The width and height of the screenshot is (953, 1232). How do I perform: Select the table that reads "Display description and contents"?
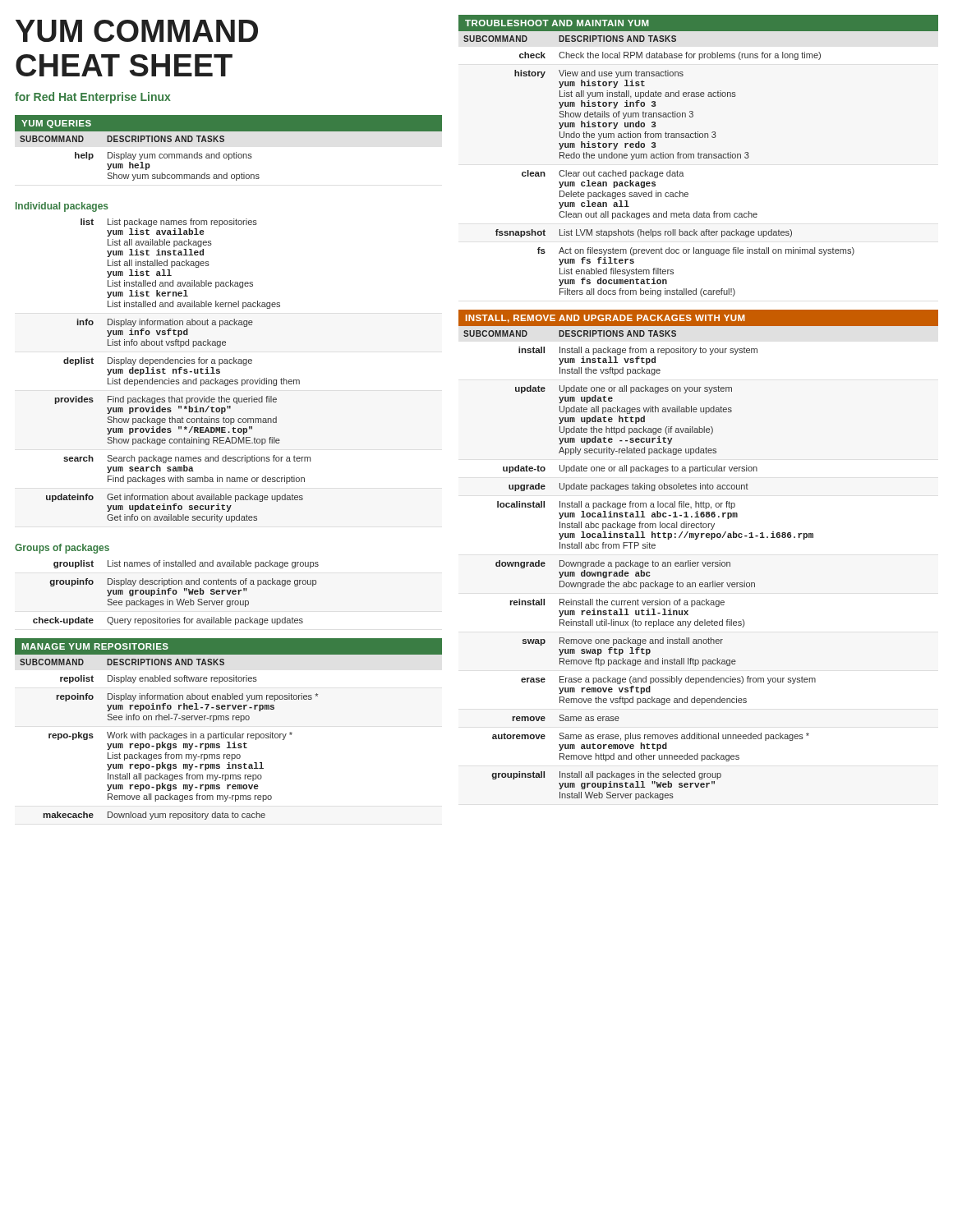(x=228, y=592)
